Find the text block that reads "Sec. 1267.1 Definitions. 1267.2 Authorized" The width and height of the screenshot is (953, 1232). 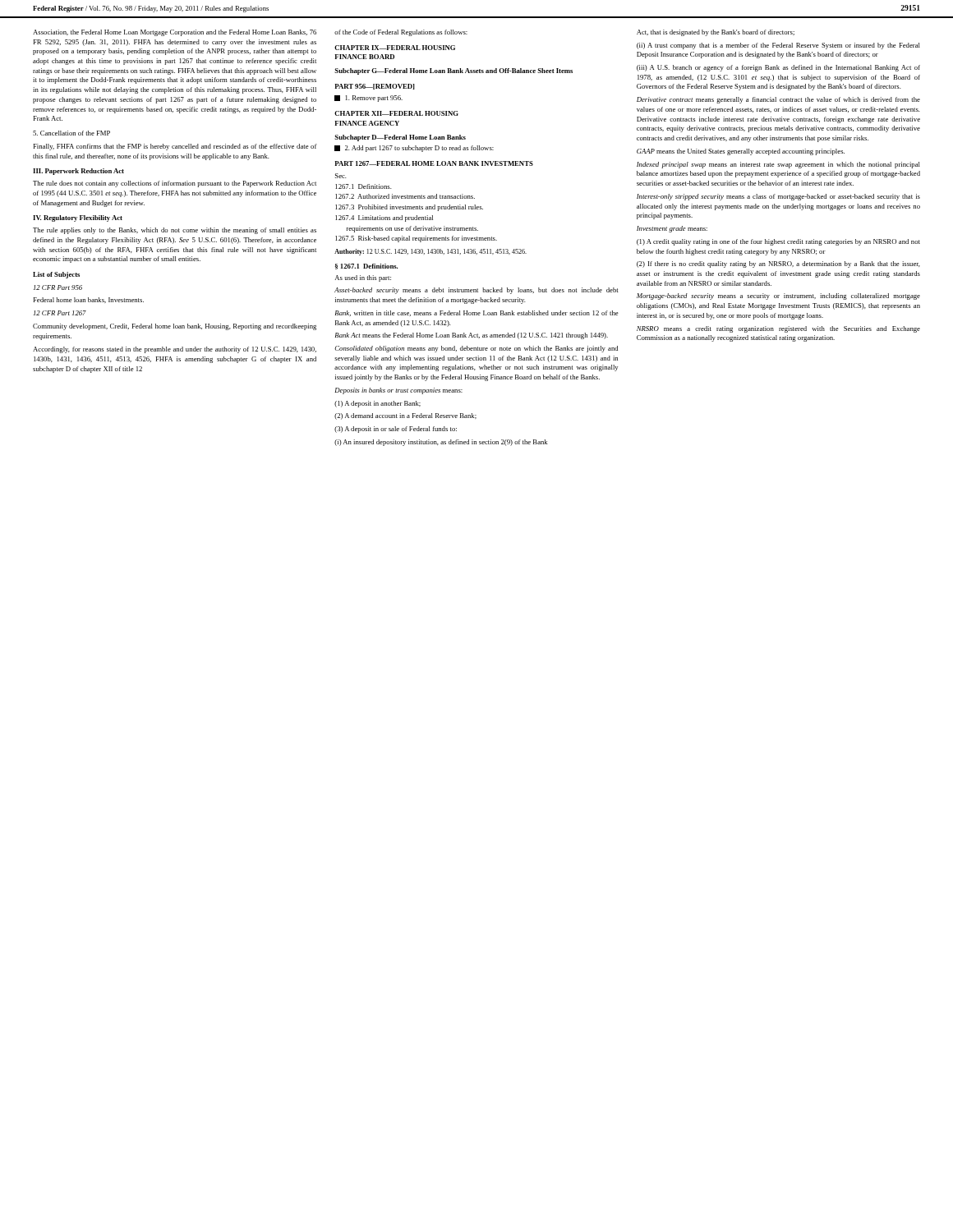[476, 208]
